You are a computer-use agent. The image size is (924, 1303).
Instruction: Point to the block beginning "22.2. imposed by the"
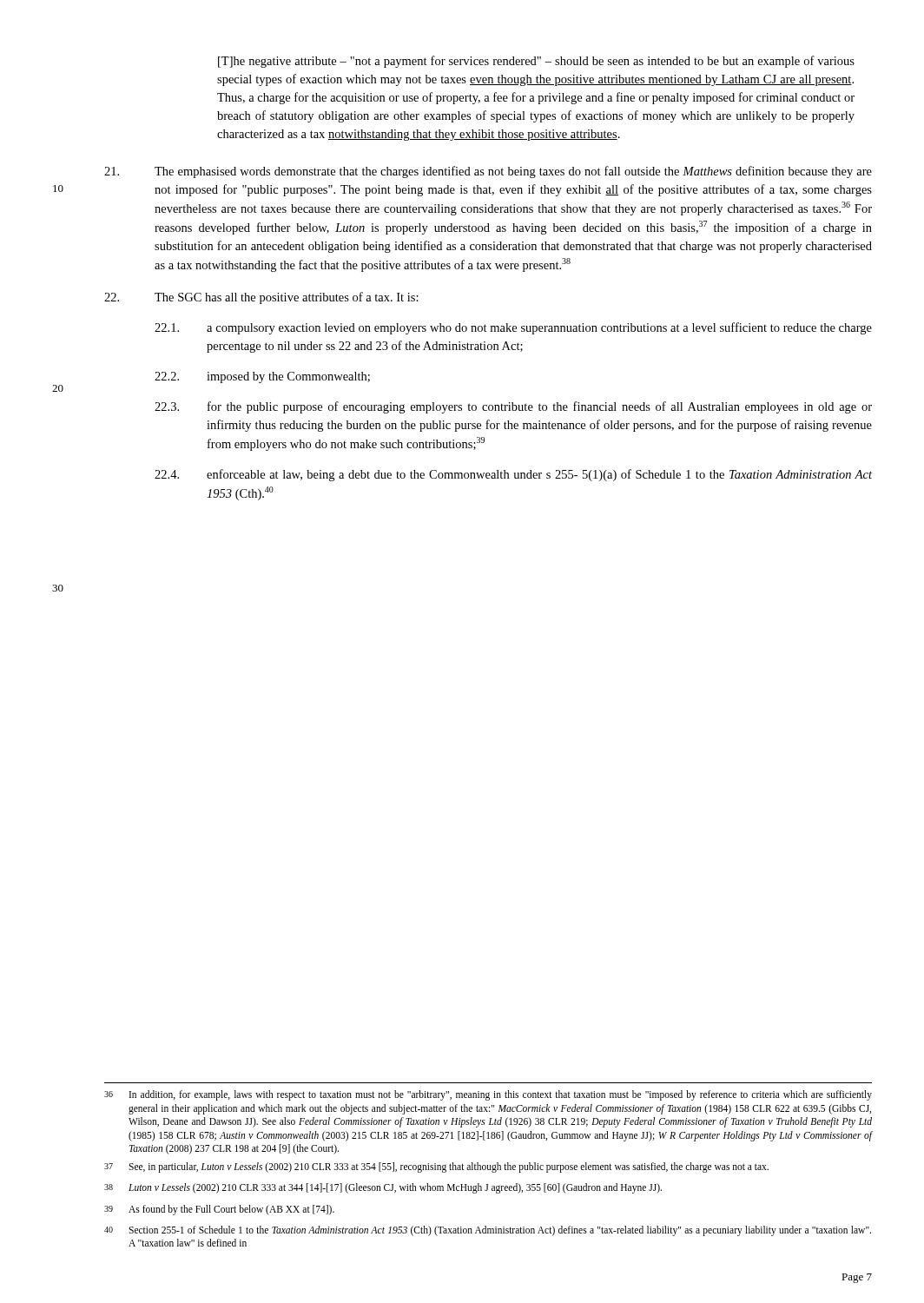262,377
